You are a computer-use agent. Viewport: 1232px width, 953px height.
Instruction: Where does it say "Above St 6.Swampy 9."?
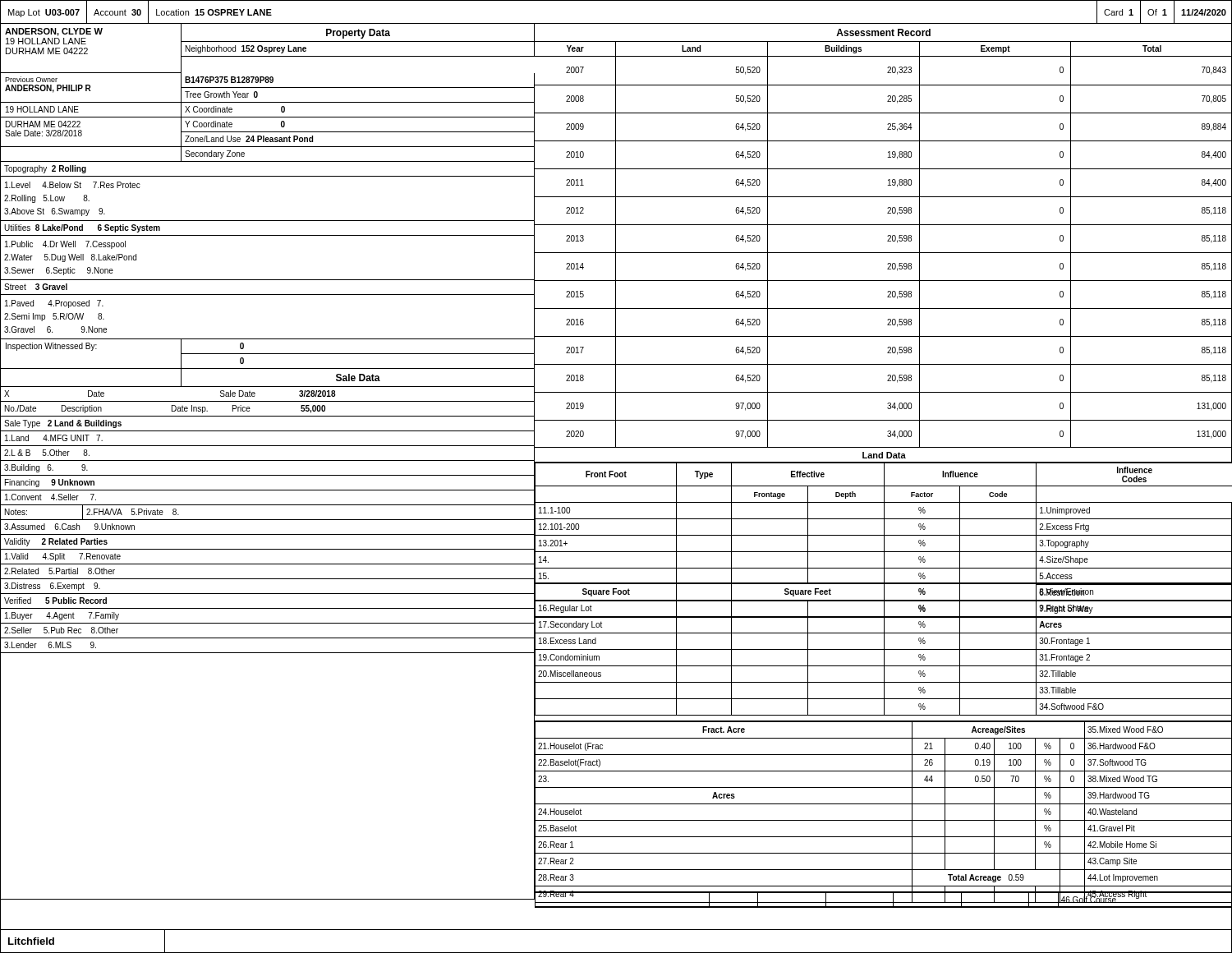tap(55, 212)
